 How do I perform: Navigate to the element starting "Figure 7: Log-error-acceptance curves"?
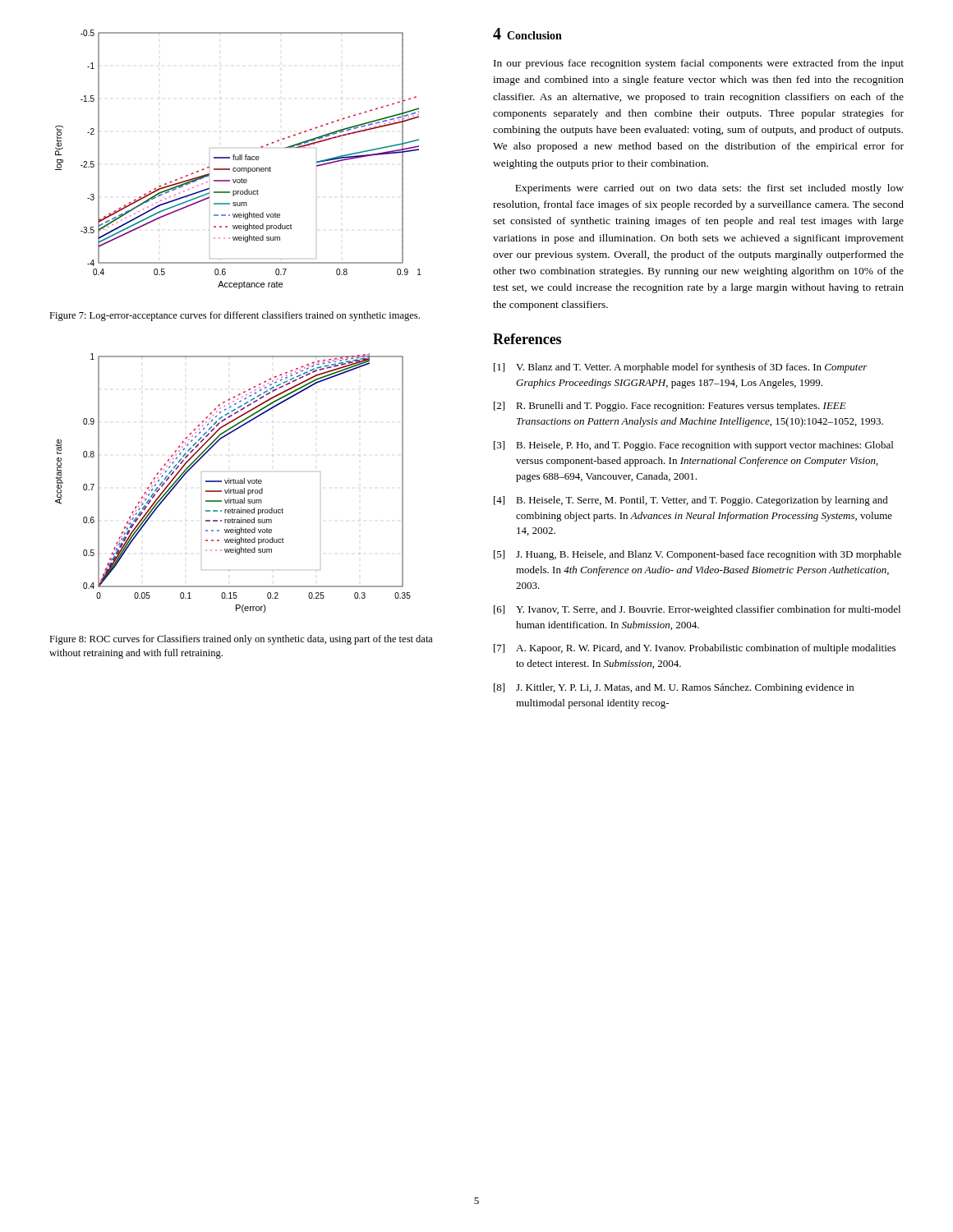point(235,315)
